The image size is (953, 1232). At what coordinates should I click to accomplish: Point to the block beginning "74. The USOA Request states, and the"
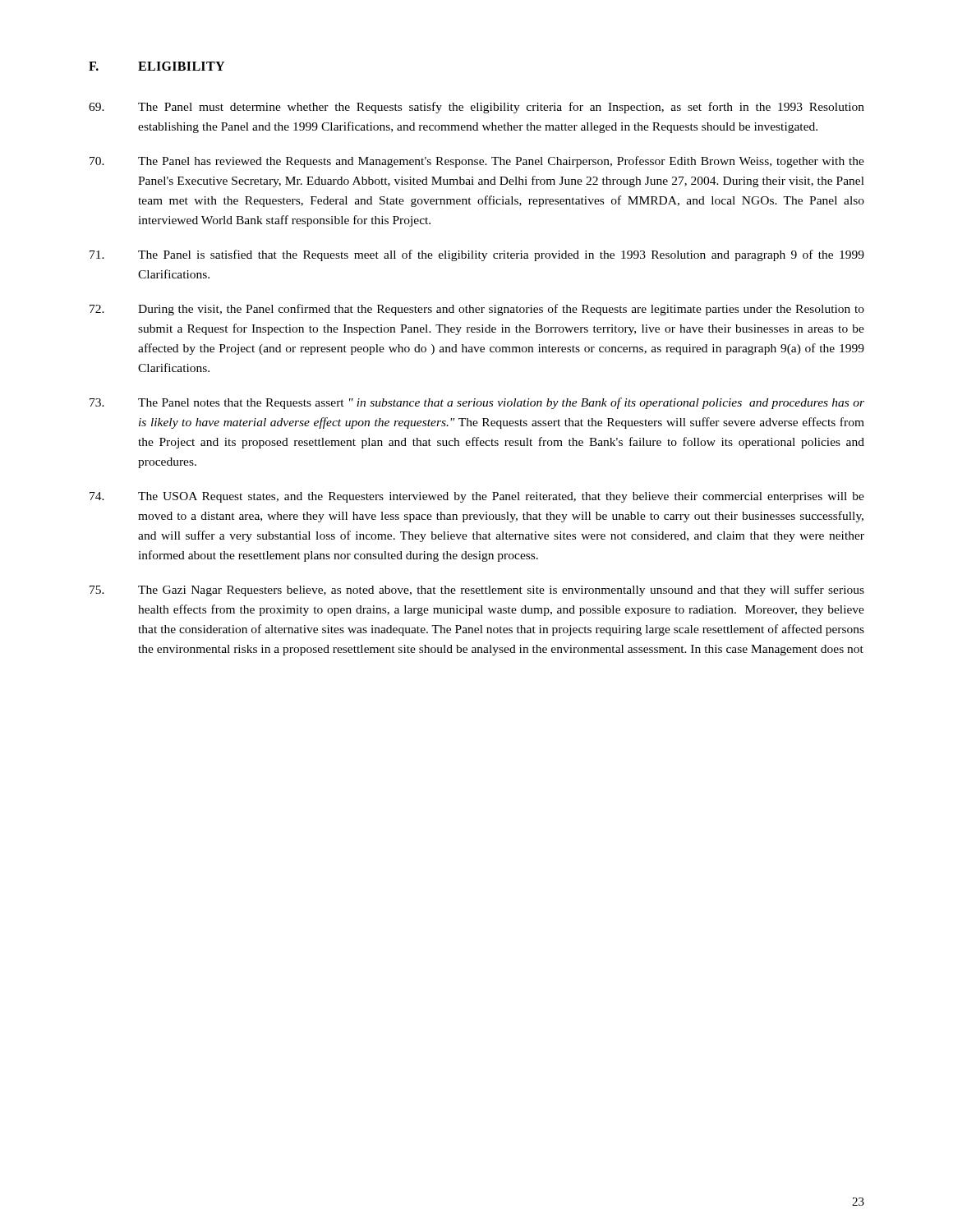point(476,526)
